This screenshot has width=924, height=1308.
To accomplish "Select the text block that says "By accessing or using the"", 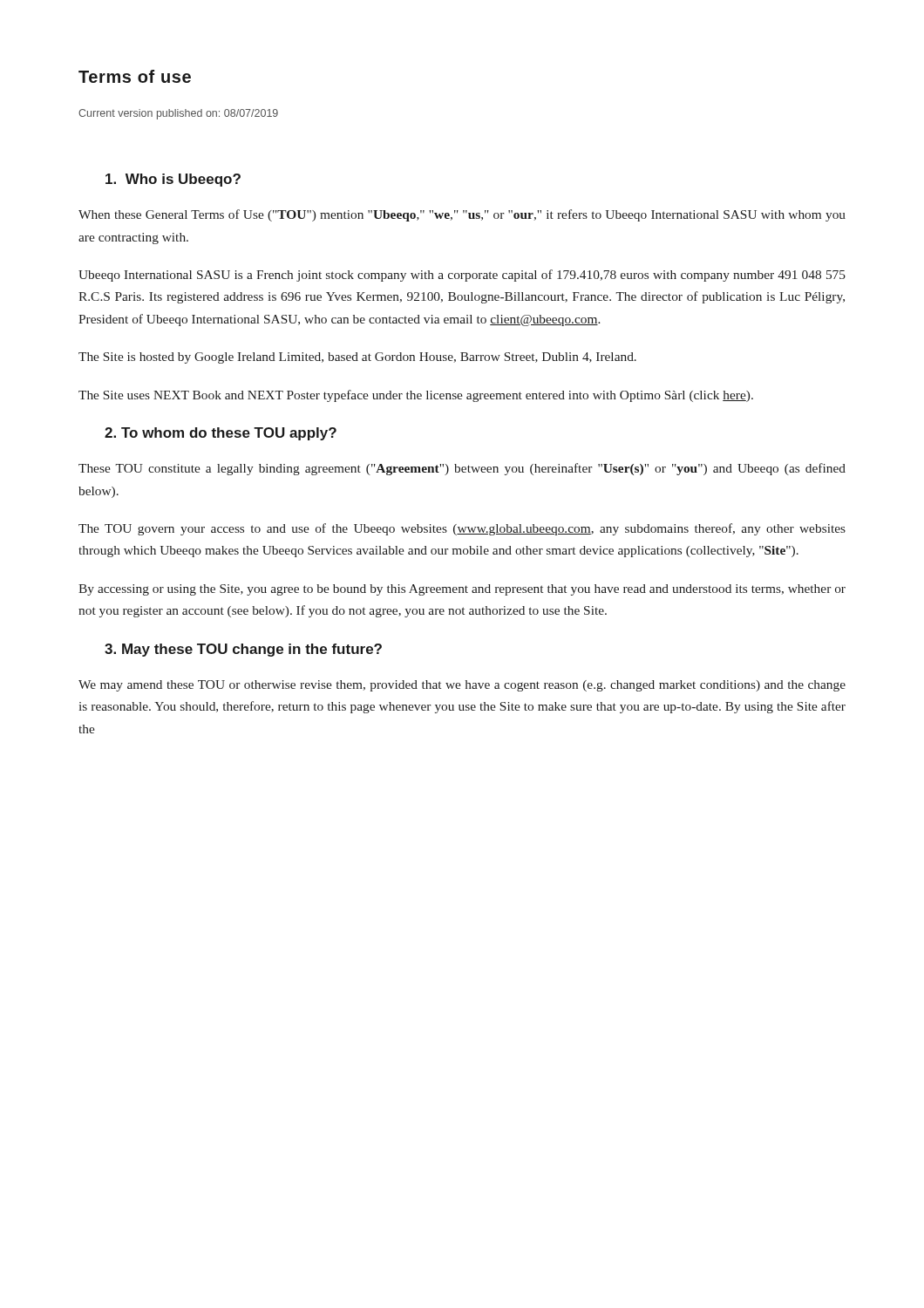I will point(462,599).
